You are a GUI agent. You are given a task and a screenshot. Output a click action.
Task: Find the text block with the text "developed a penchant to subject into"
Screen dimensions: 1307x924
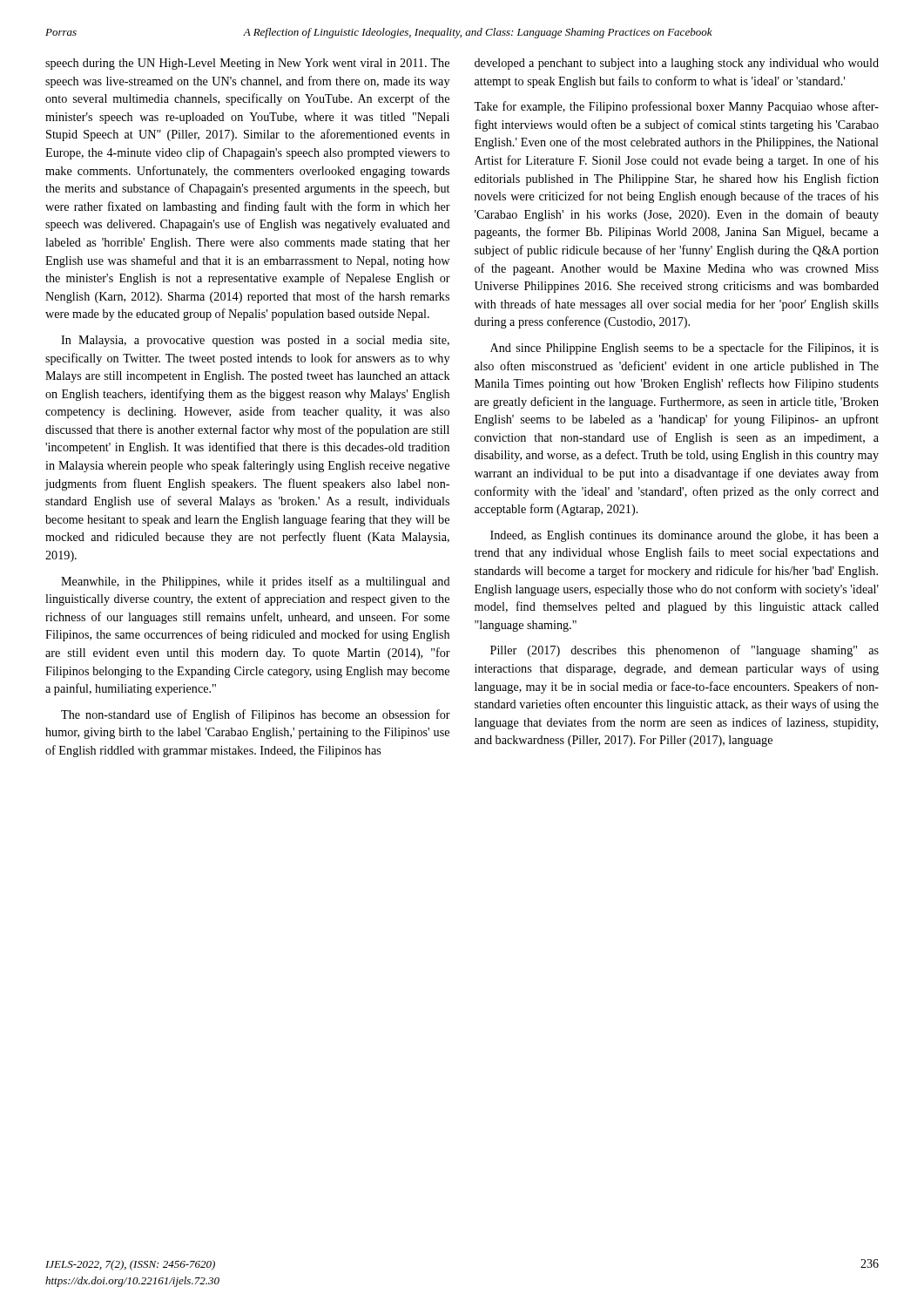click(676, 402)
